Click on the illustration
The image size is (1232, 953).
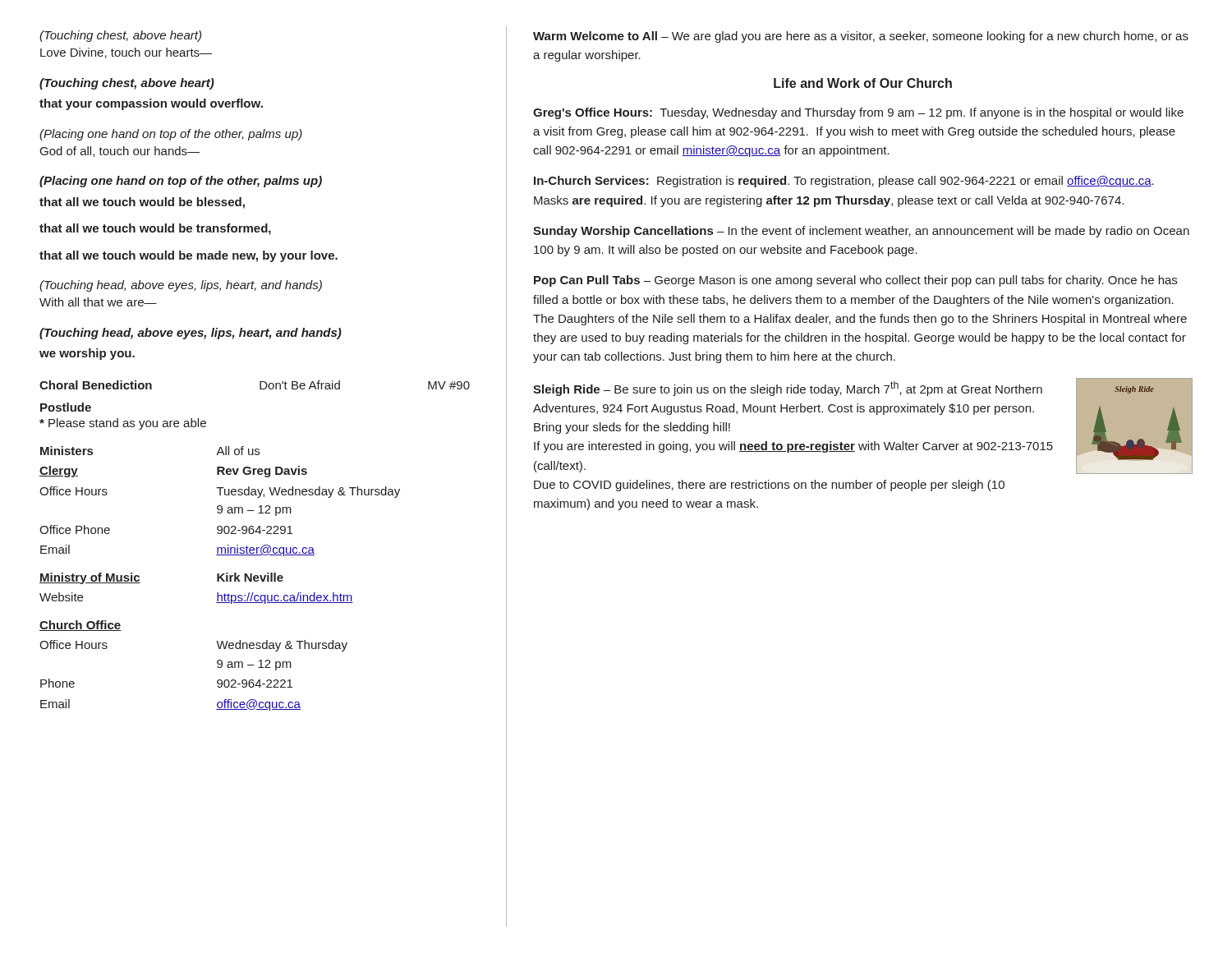tap(1134, 426)
